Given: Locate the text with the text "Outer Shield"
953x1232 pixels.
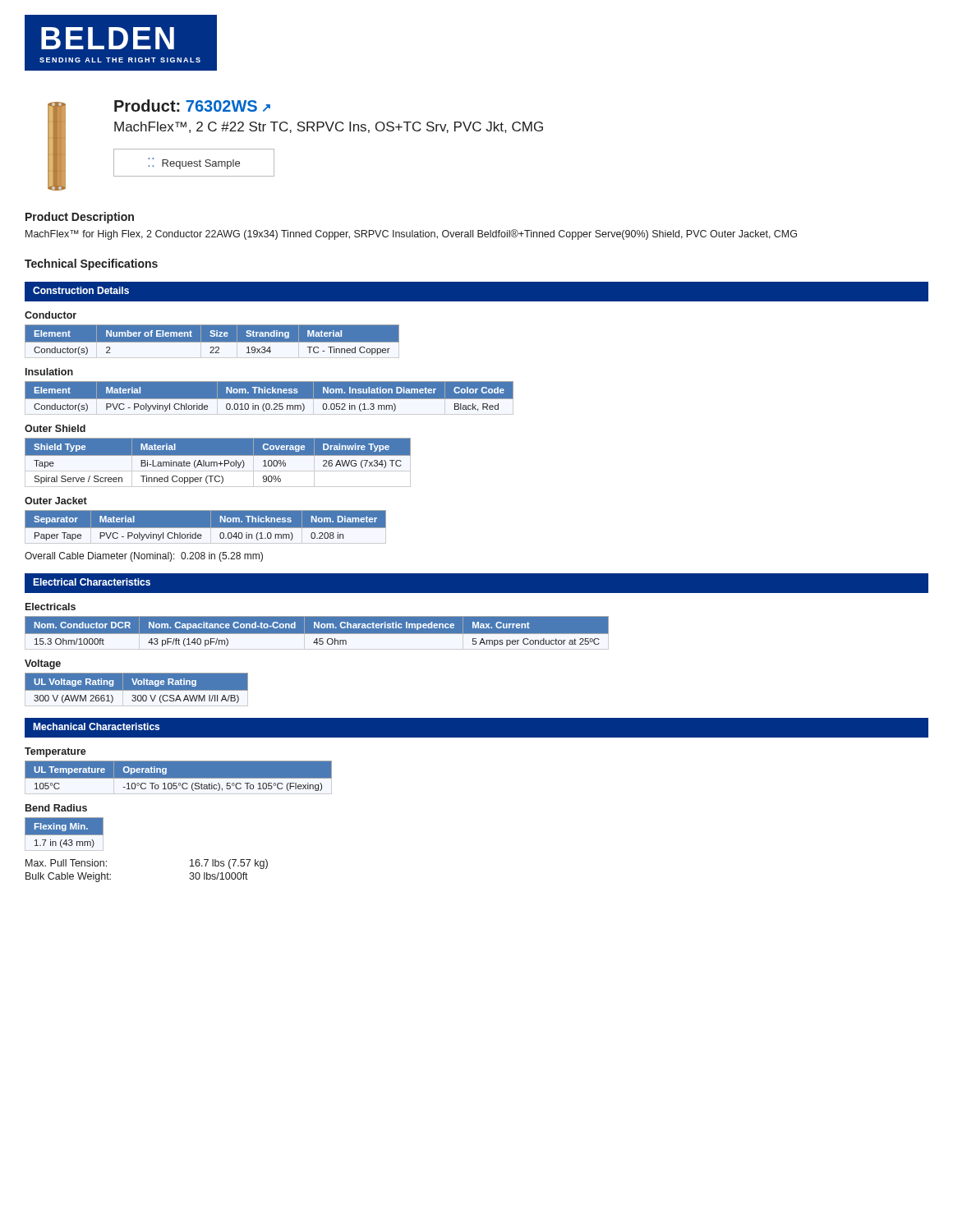Looking at the screenshot, I should (55, 429).
